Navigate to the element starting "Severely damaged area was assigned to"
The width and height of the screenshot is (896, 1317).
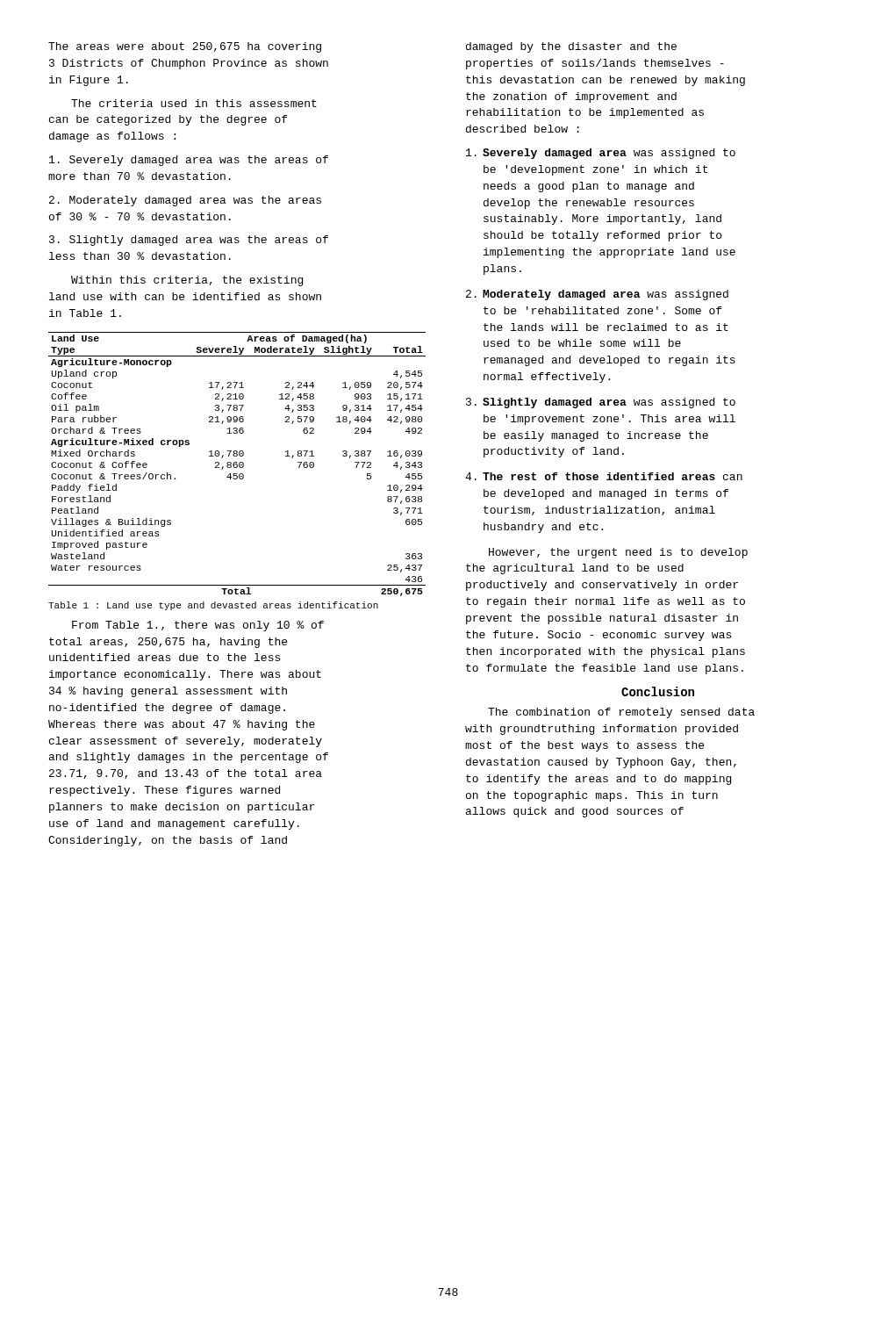point(658,212)
